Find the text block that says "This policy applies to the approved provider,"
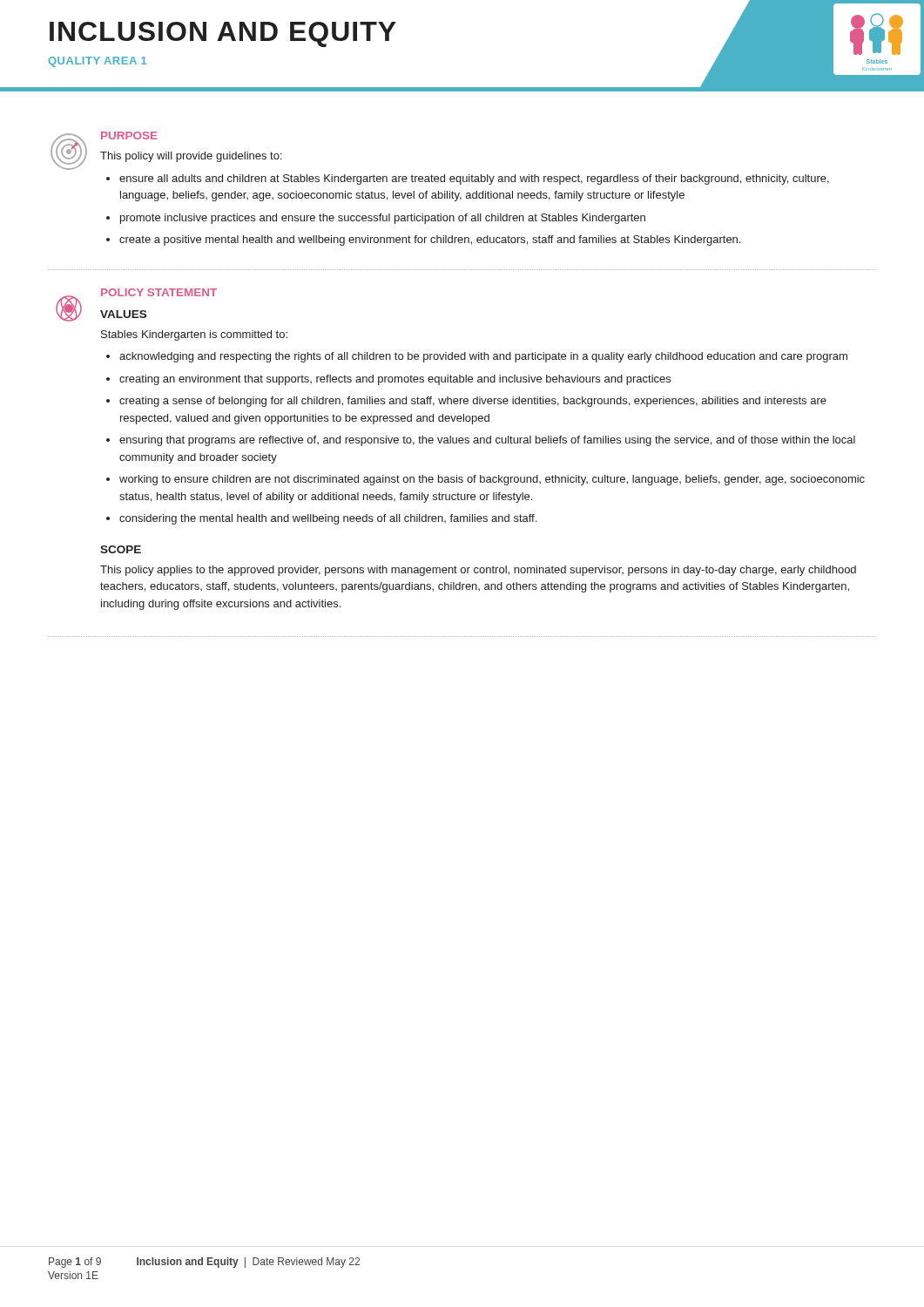The height and width of the screenshot is (1307, 924). (478, 586)
